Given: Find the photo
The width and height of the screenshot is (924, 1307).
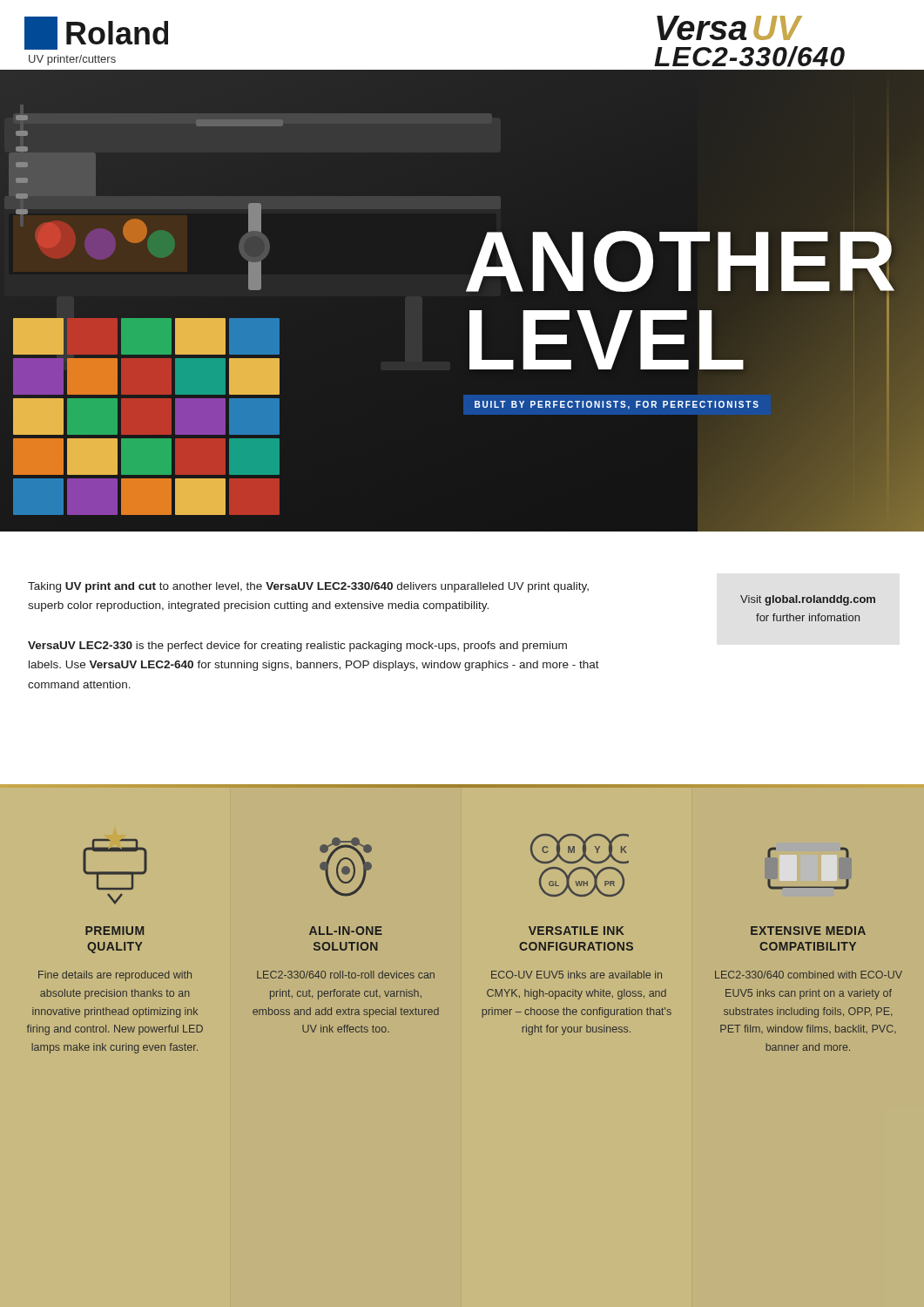Looking at the screenshot, I should pos(462,301).
